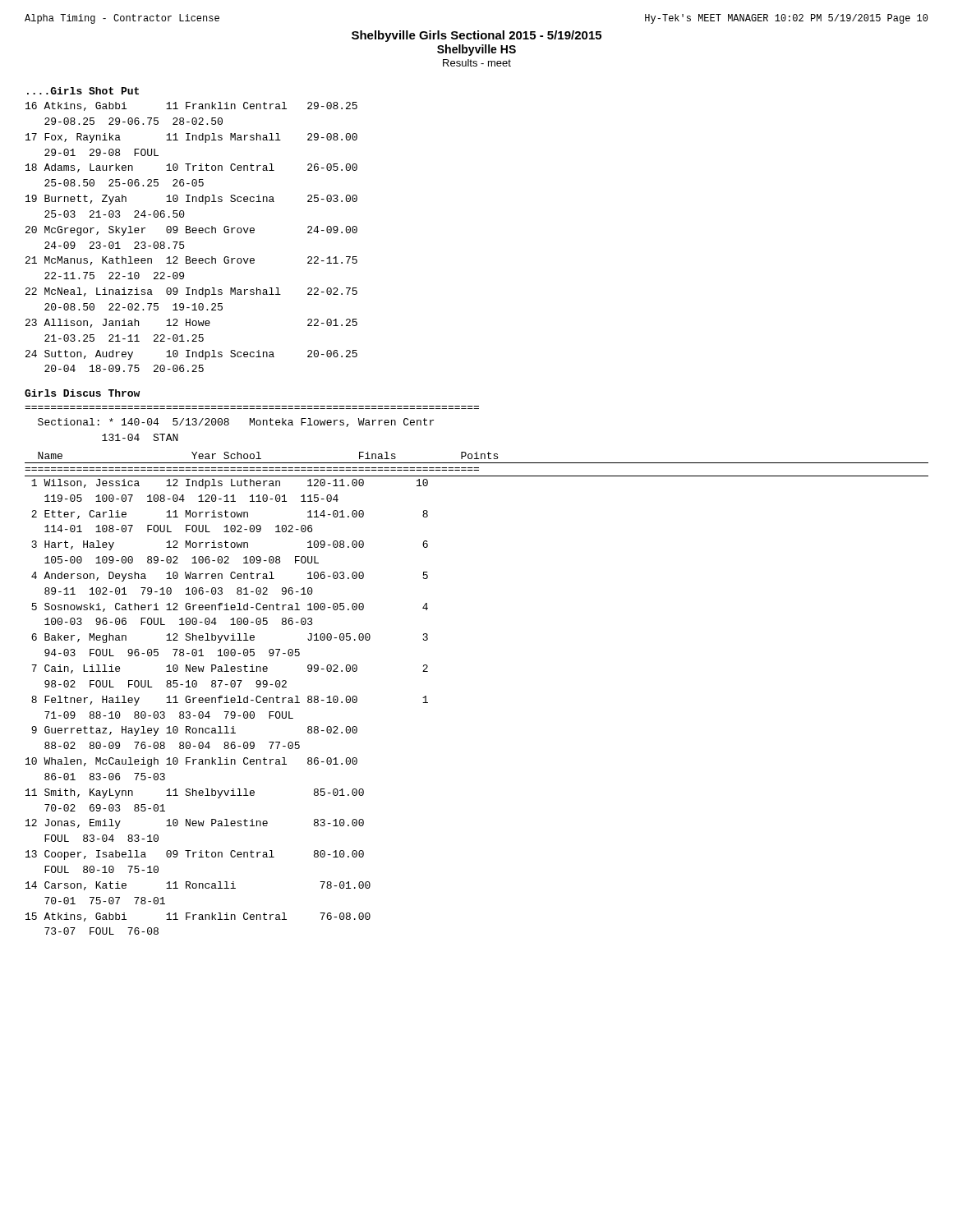Click on the title with the text "Results - meet"
Image resolution: width=953 pixels, height=1232 pixels.
point(476,63)
